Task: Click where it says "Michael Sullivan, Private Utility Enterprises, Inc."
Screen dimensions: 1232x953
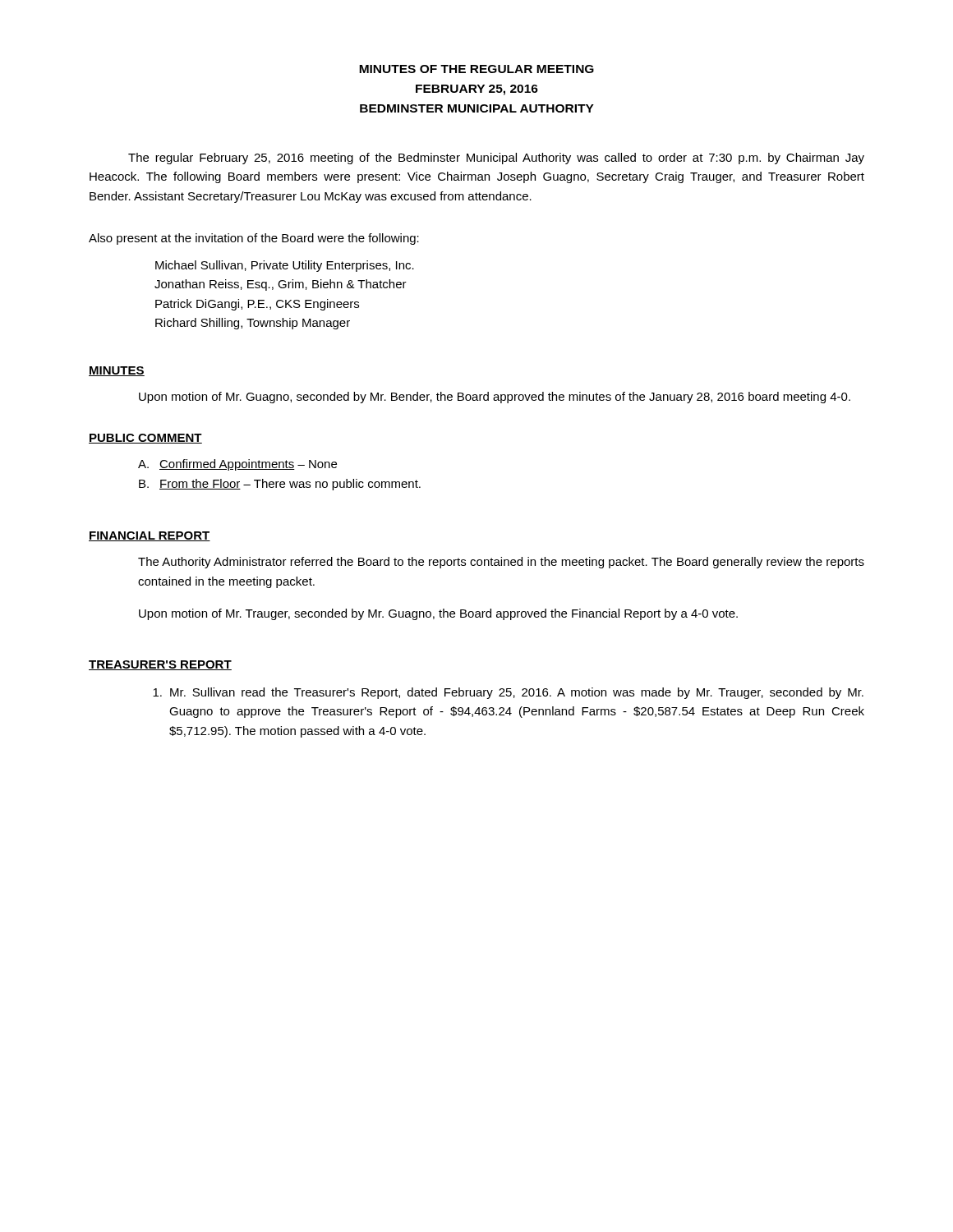Action: click(285, 265)
